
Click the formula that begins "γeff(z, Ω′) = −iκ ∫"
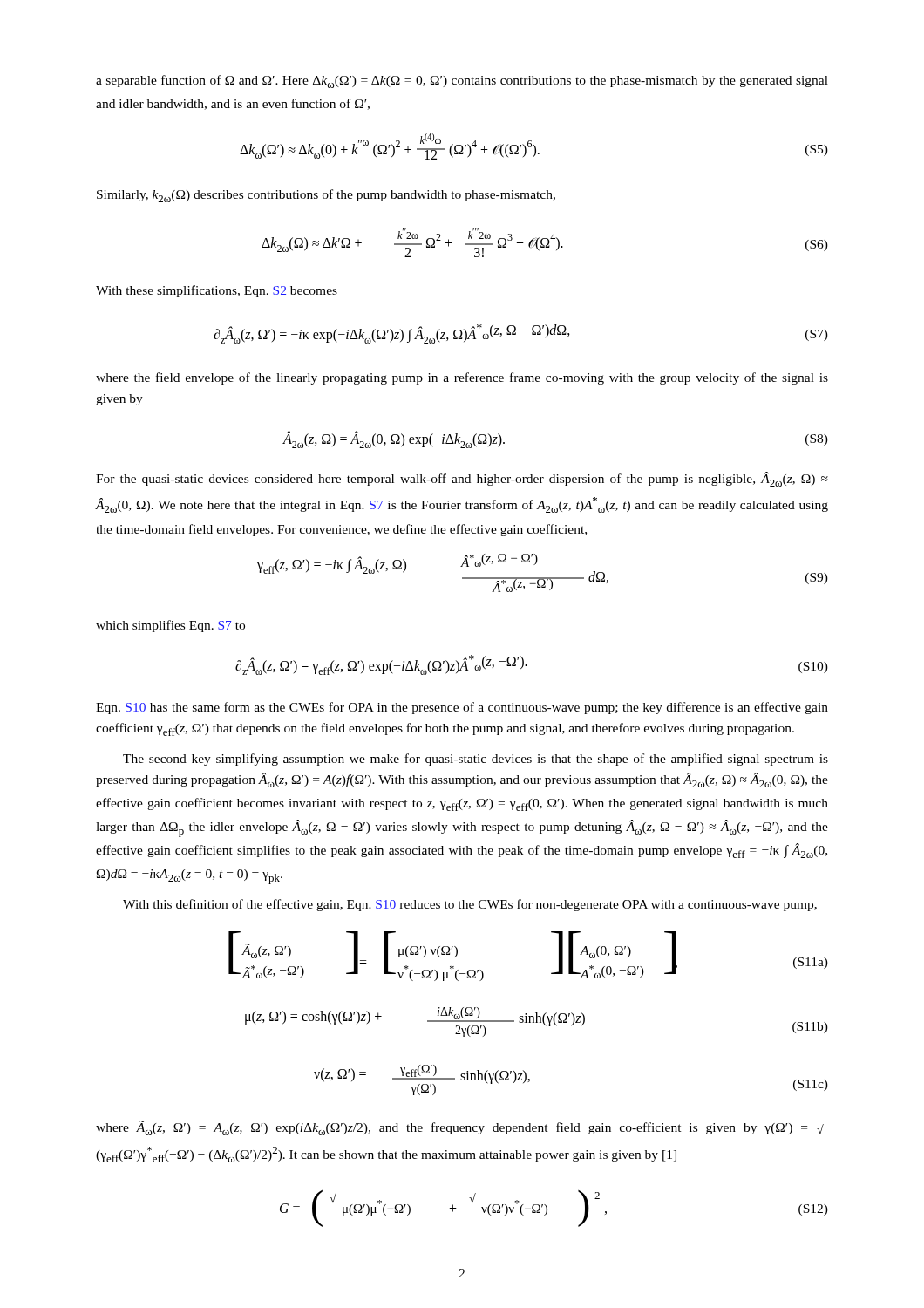click(462, 577)
